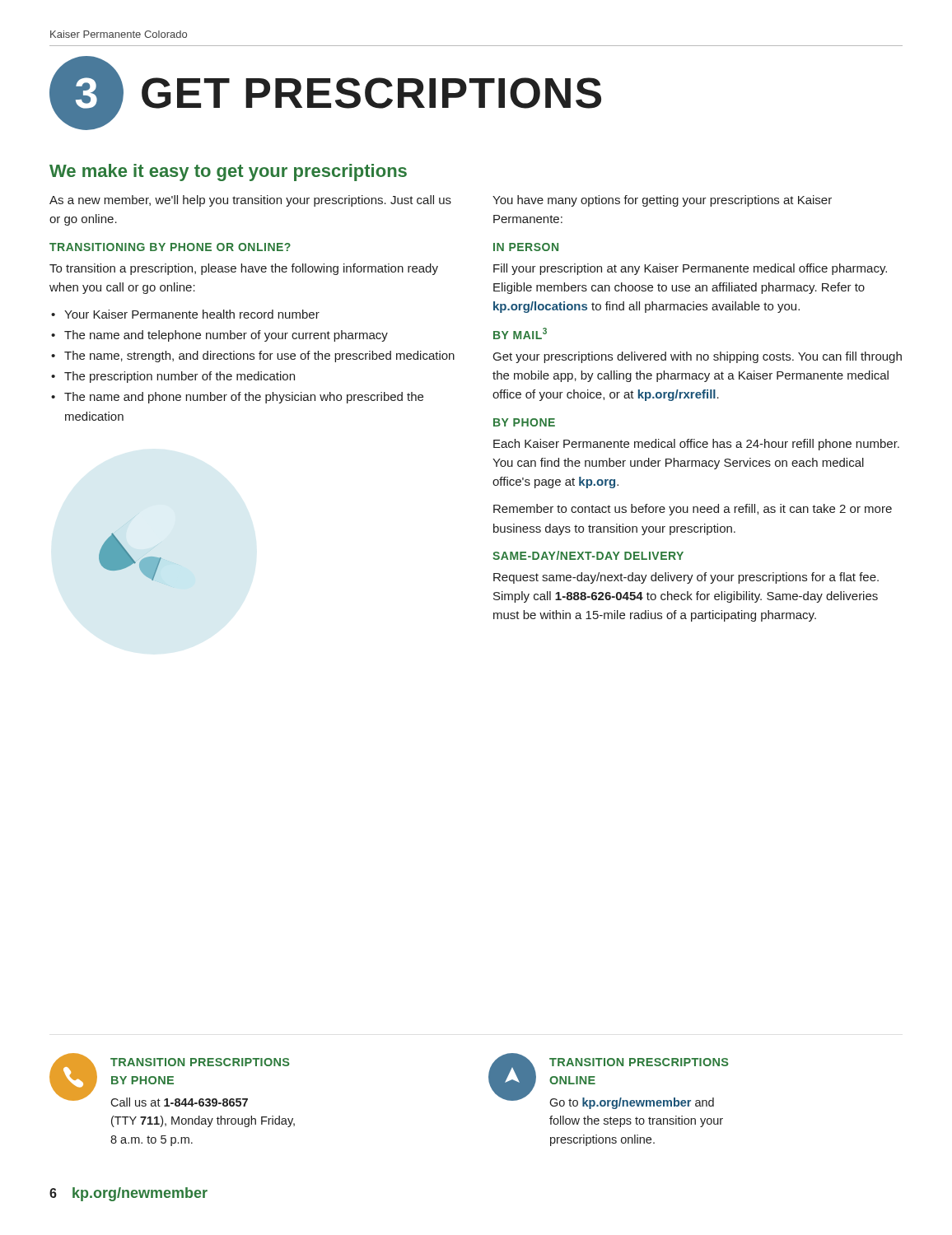Image resolution: width=952 pixels, height=1235 pixels.
Task: Click on the text block that reads "Request same-day/next-day delivery of your prescriptions for a"
Action: tap(686, 596)
